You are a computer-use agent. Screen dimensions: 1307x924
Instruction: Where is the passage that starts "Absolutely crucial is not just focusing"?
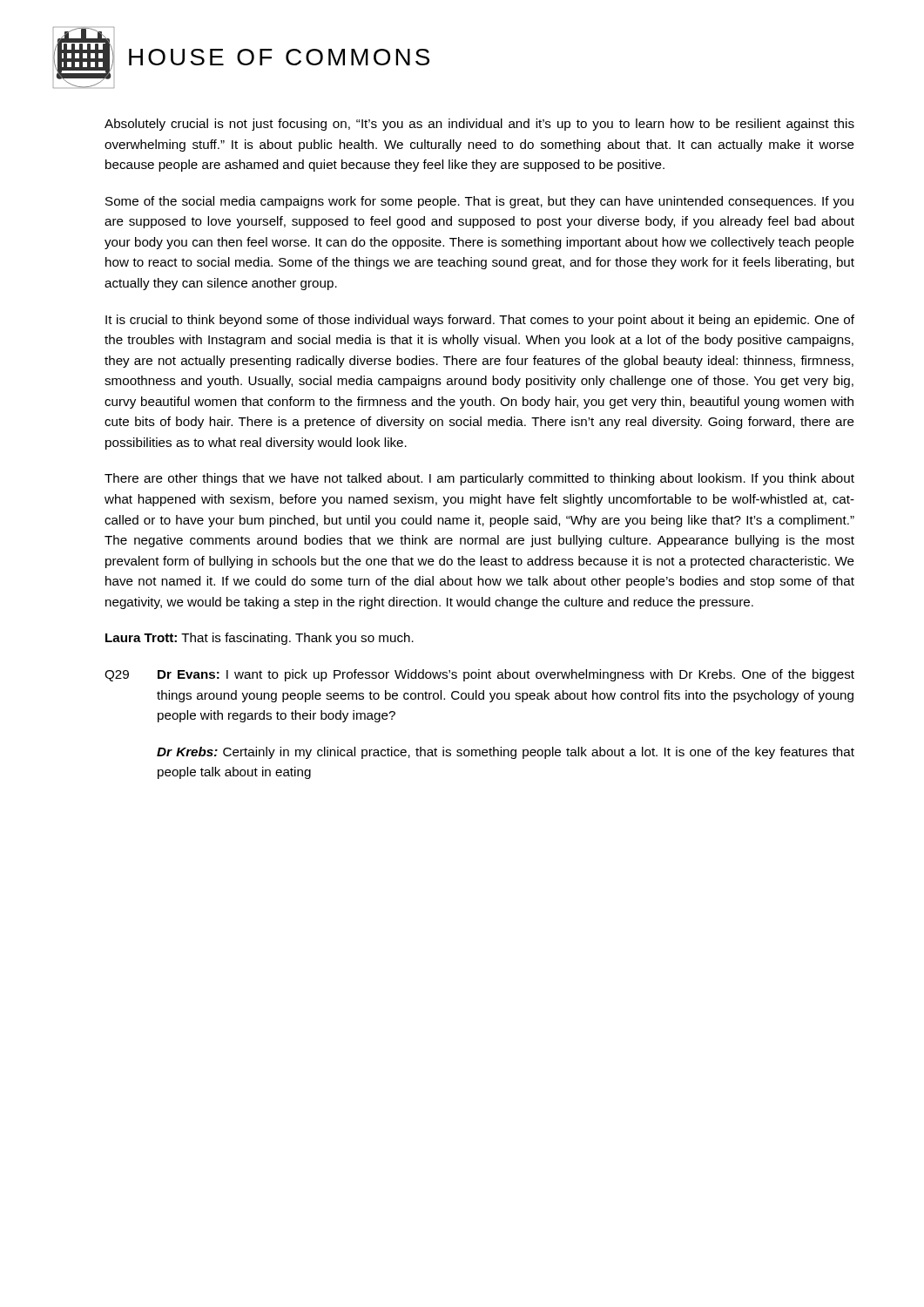[479, 144]
